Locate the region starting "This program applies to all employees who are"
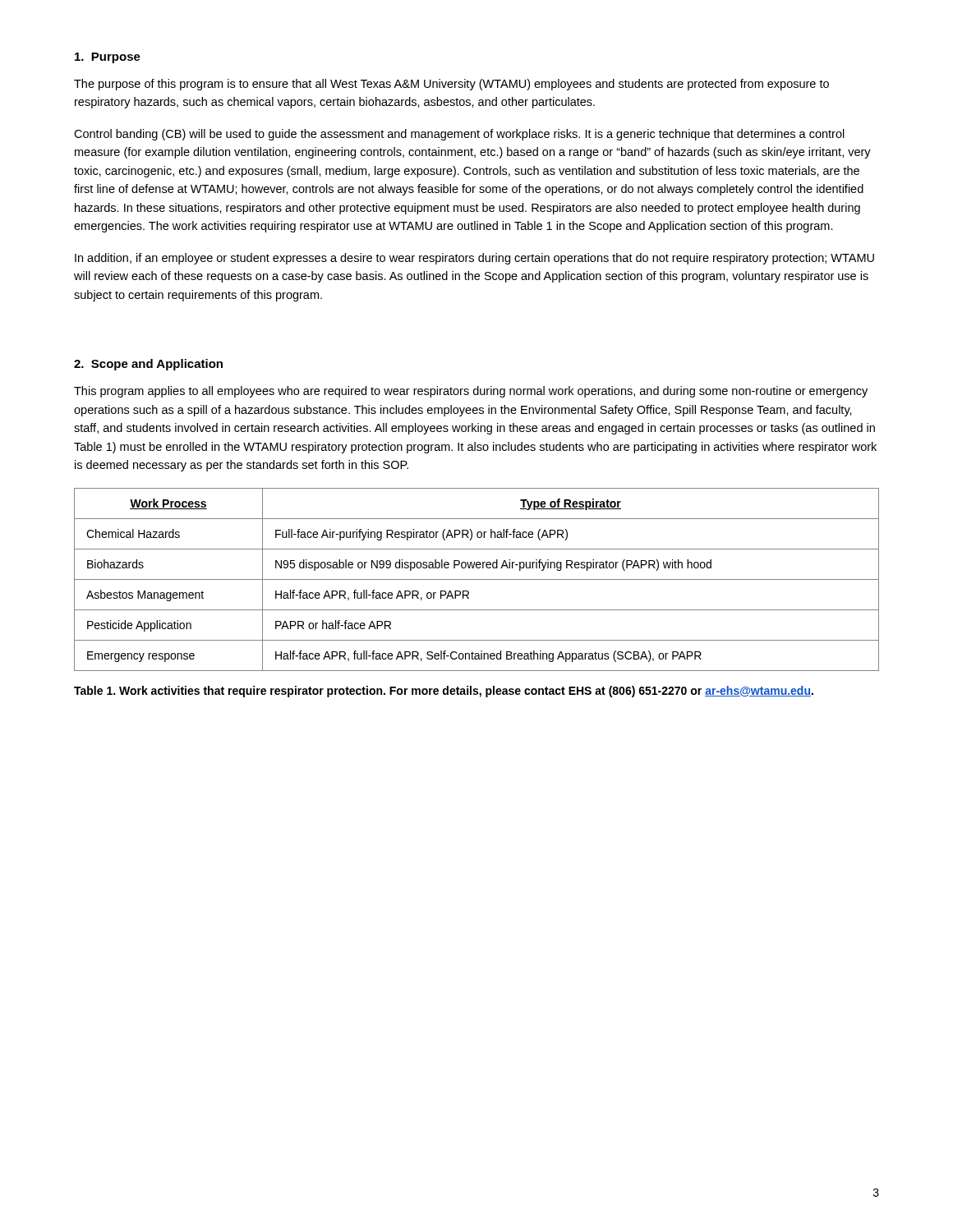953x1232 pixels. click(x=475, y=428)
